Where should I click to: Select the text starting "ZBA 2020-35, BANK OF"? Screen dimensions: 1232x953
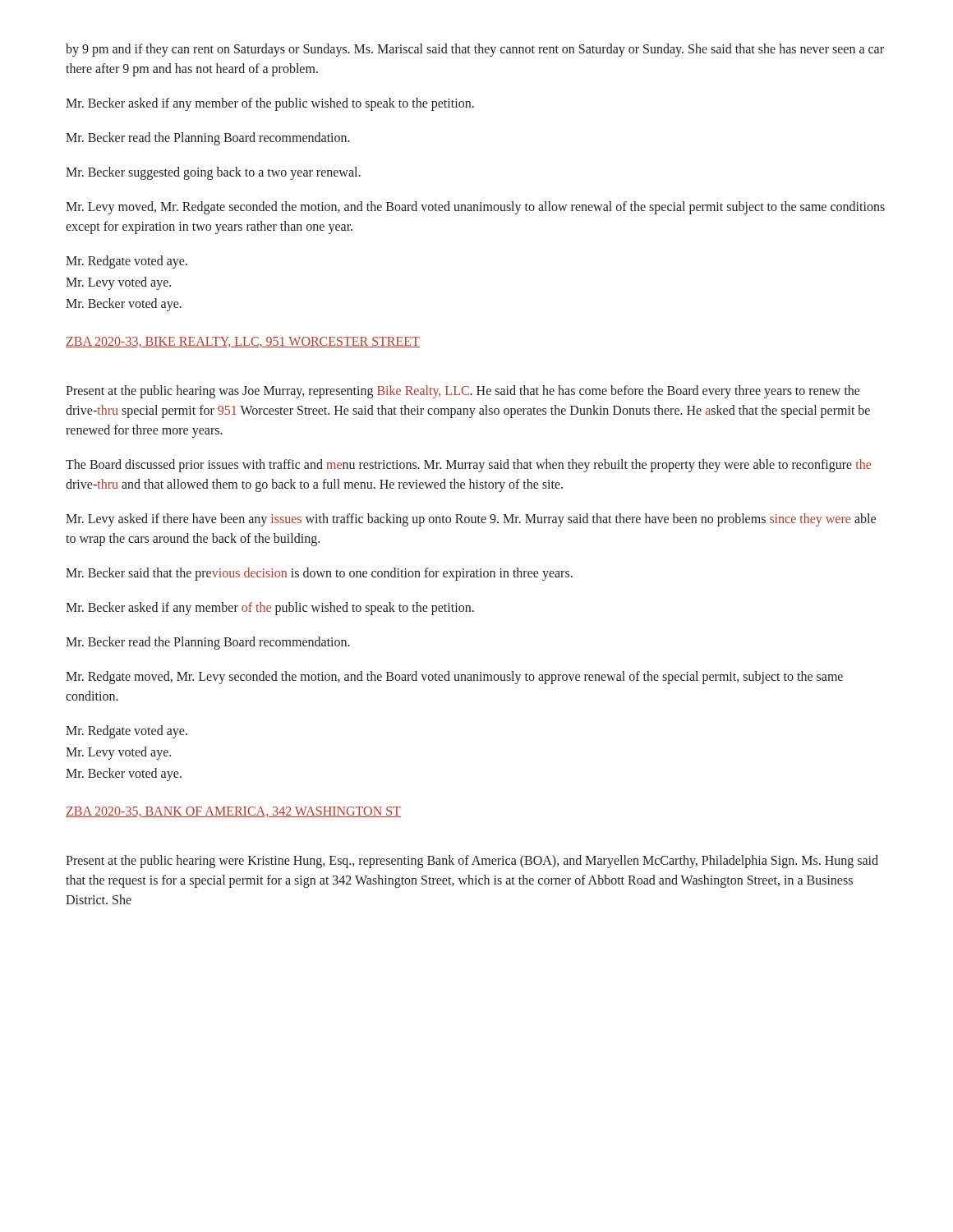(x=233, y=812)
